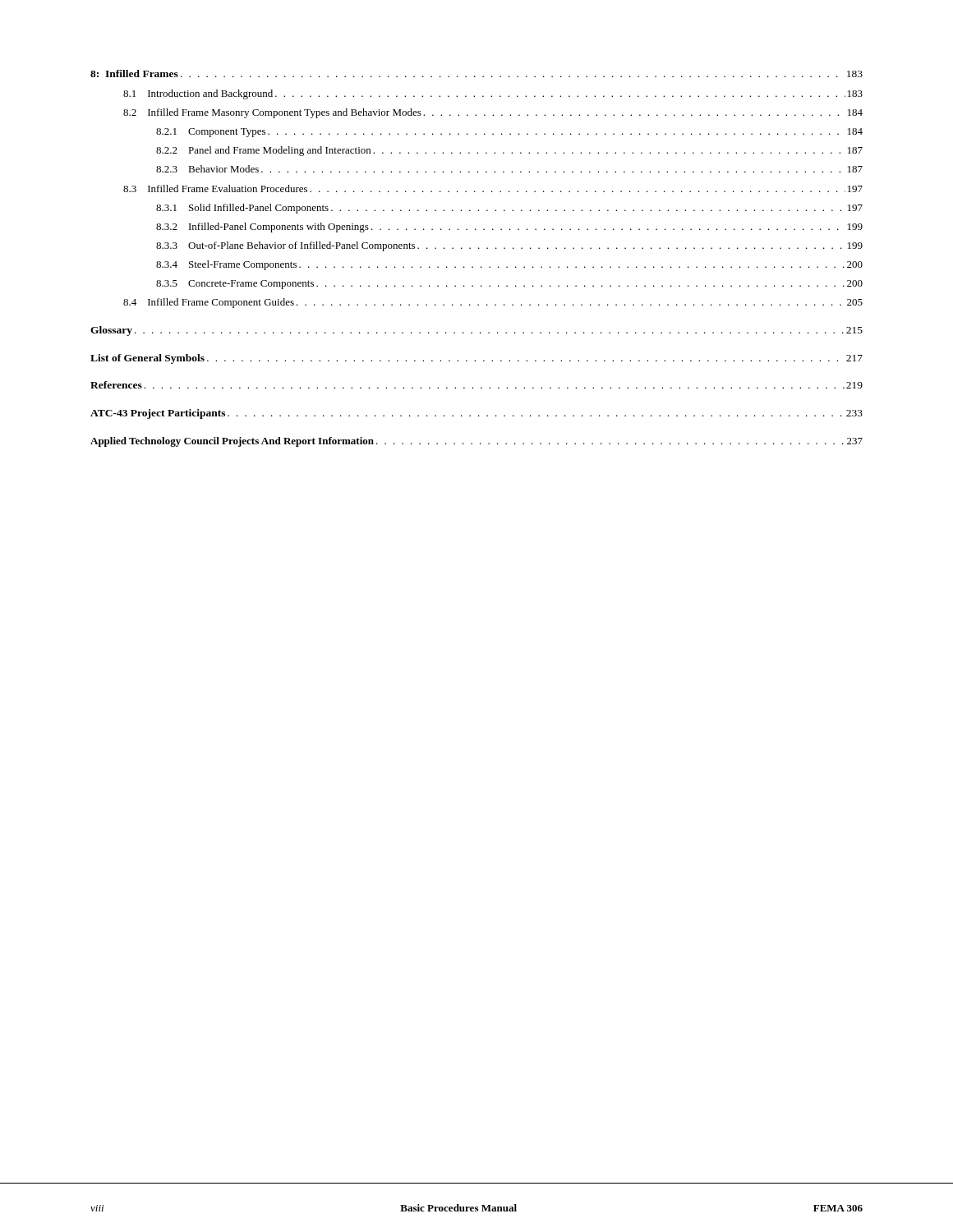Click where it says "8.3.3 Out-of-Plane Behavior of Infilled-Panel Components 199"
The height and width of the screenshot is (1232, 953).
point(509,246)
